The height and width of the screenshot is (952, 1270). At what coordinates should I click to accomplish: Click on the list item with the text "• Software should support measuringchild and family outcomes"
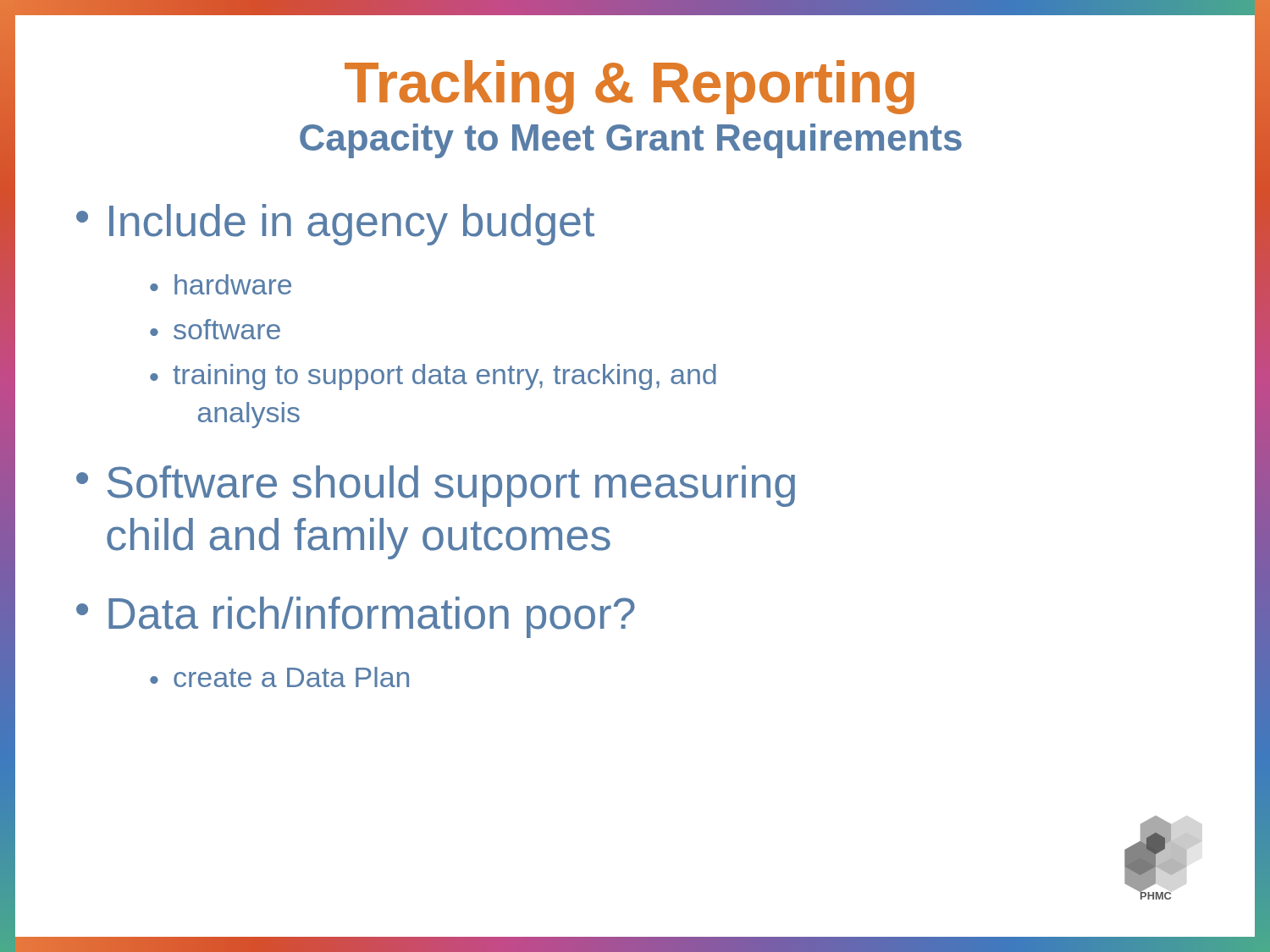(x=436, y=509)
